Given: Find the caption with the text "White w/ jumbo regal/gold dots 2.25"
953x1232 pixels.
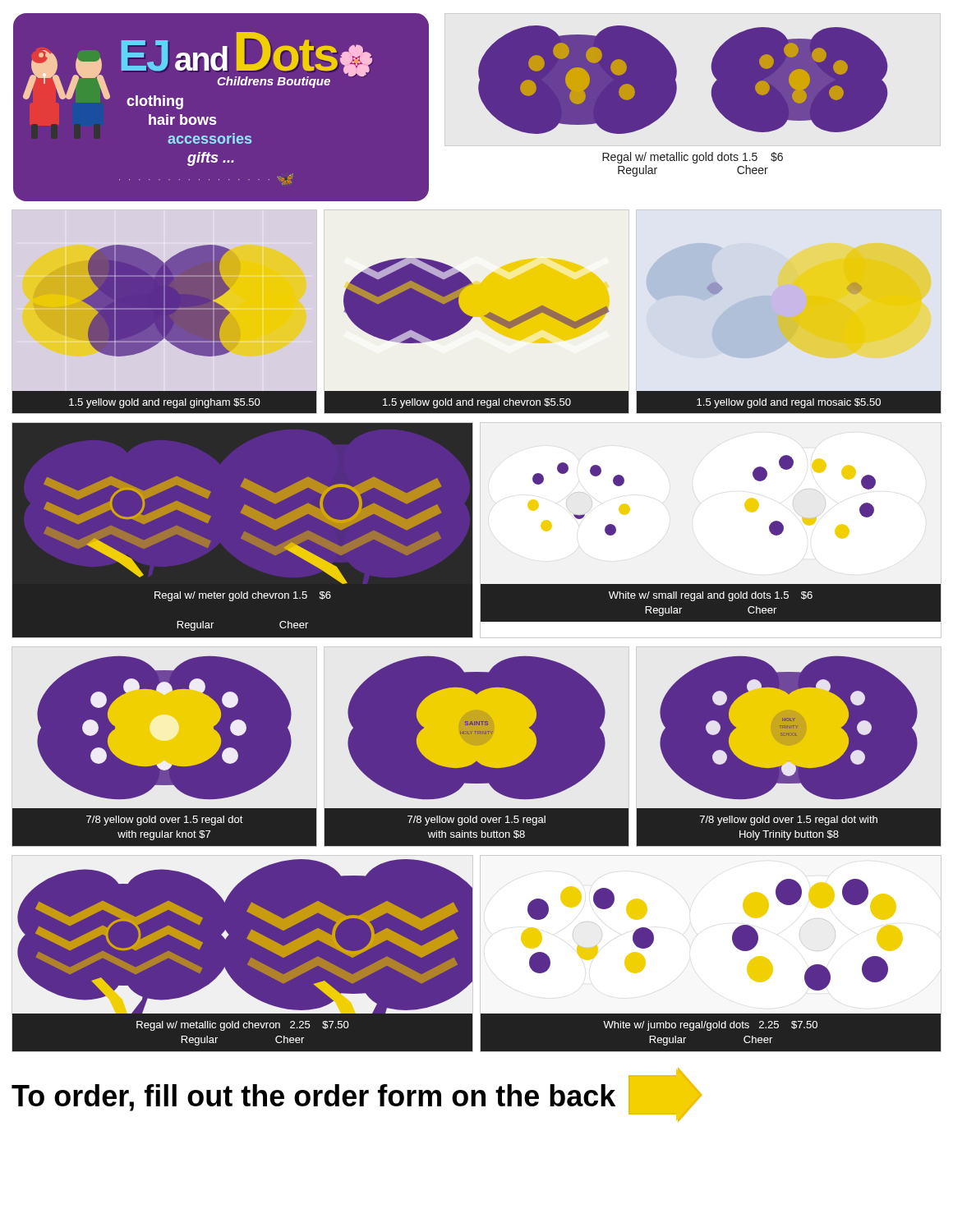Looking at the screenshot, I should (x=711, y=1033).
